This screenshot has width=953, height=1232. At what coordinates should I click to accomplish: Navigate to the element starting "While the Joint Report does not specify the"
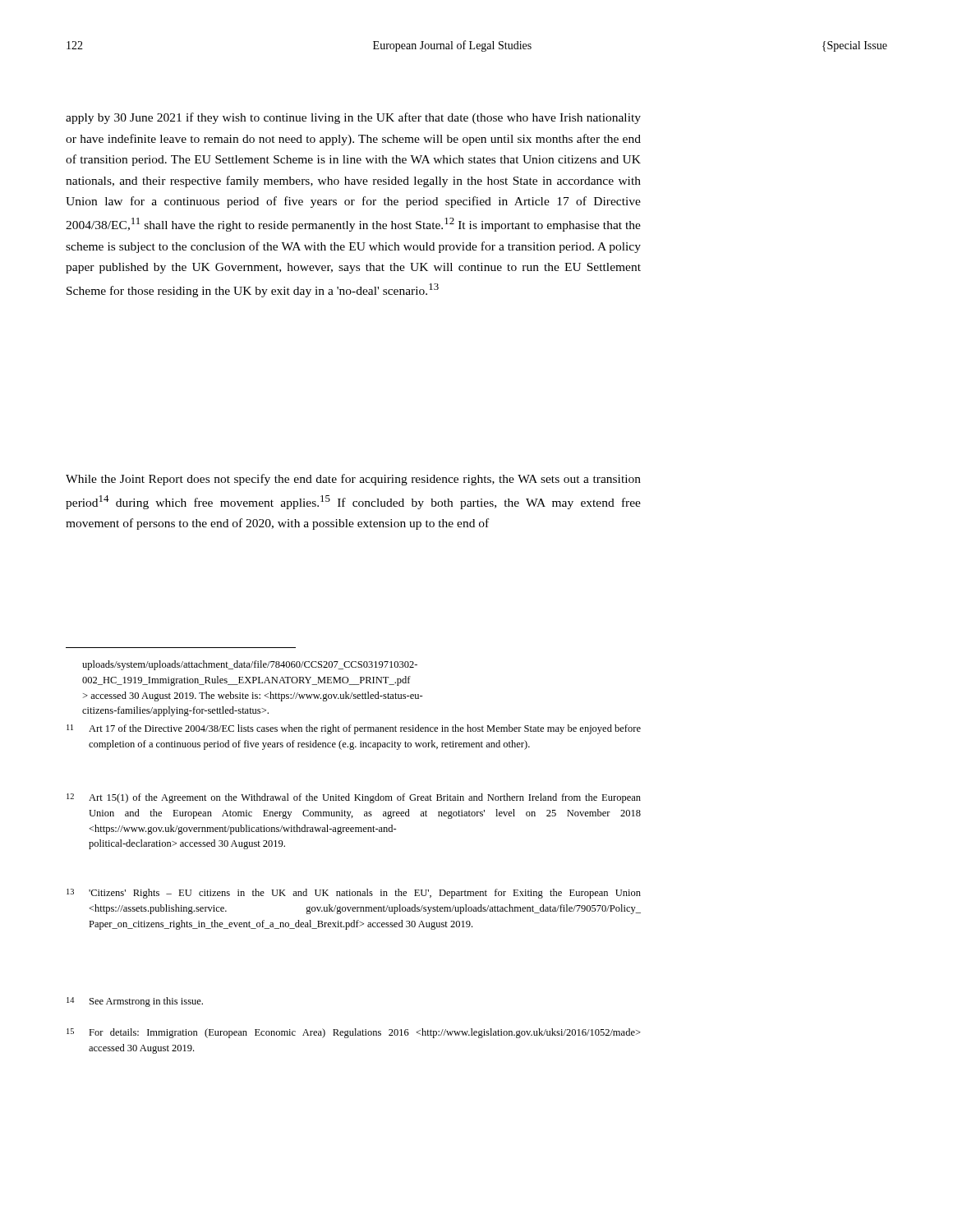pyautogui.click(x=353, y=501)
